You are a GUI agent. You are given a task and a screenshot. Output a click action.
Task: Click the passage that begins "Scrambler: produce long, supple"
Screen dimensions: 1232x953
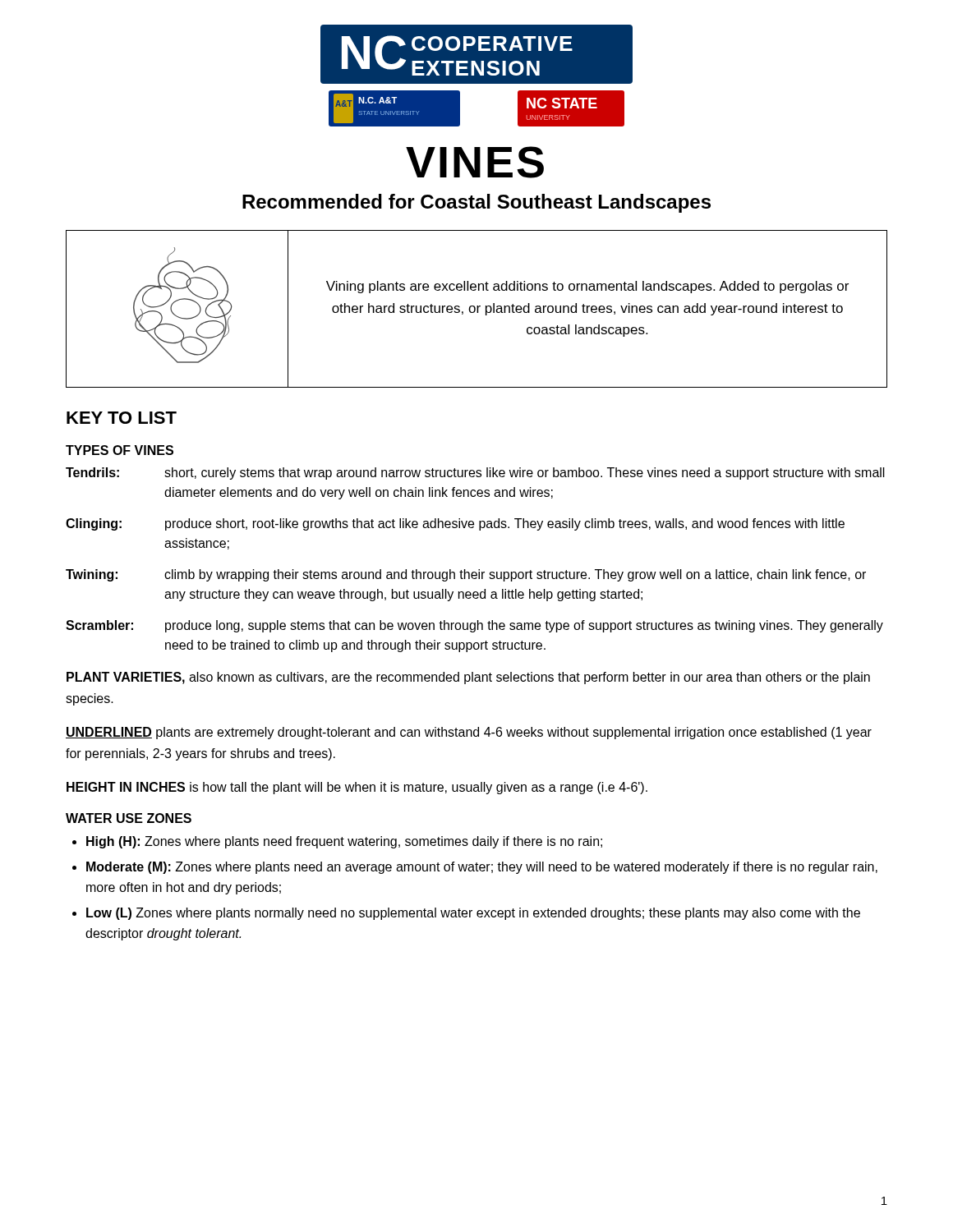tap(476, 636)
